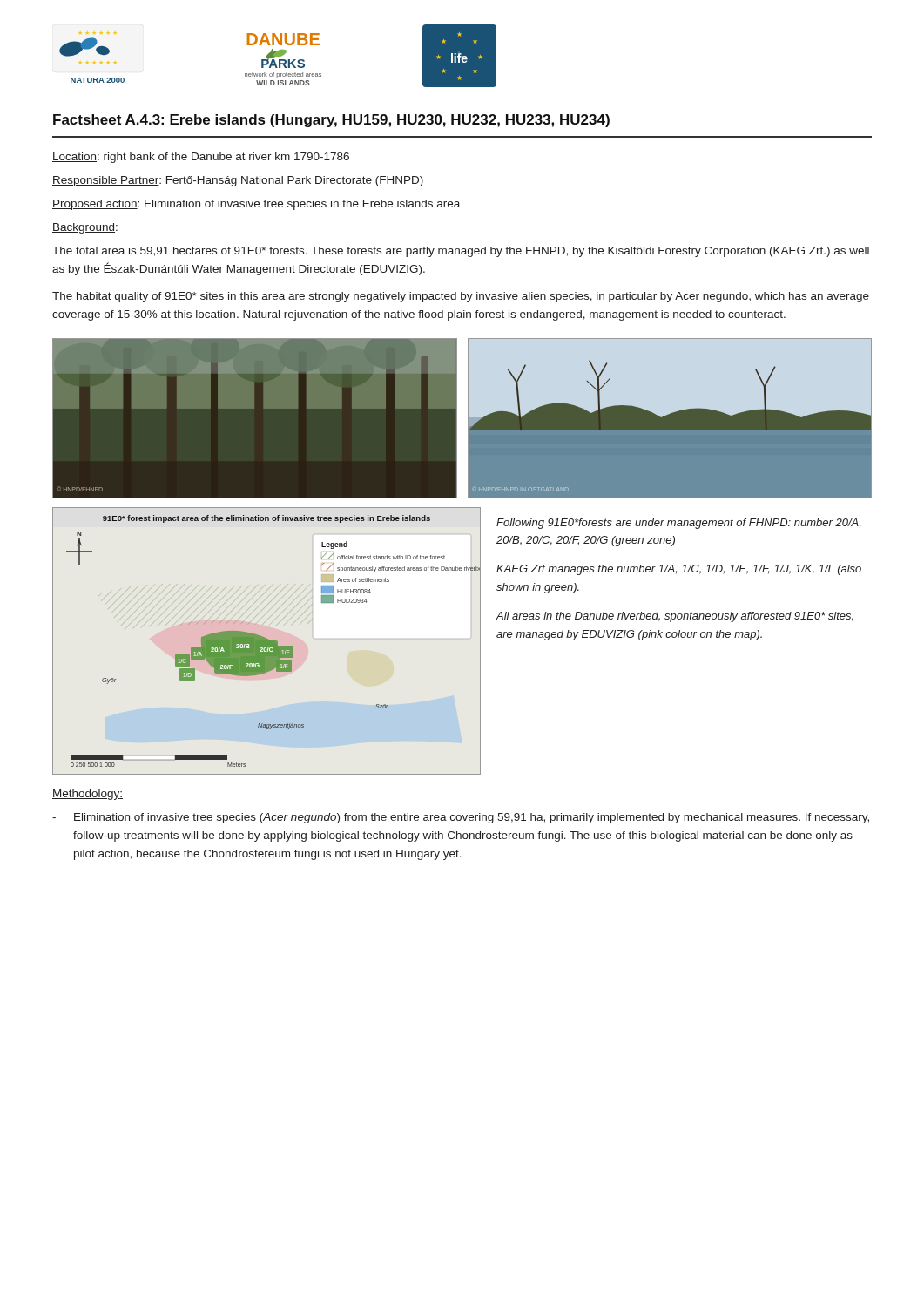Image resolution: width=924 pixels, height=1307 pixels.
Task: Point to the region starting "Responsible Partner: Fertő-Hanság National Park Directorate (FHNPD)"
Action: click(238, 180)
